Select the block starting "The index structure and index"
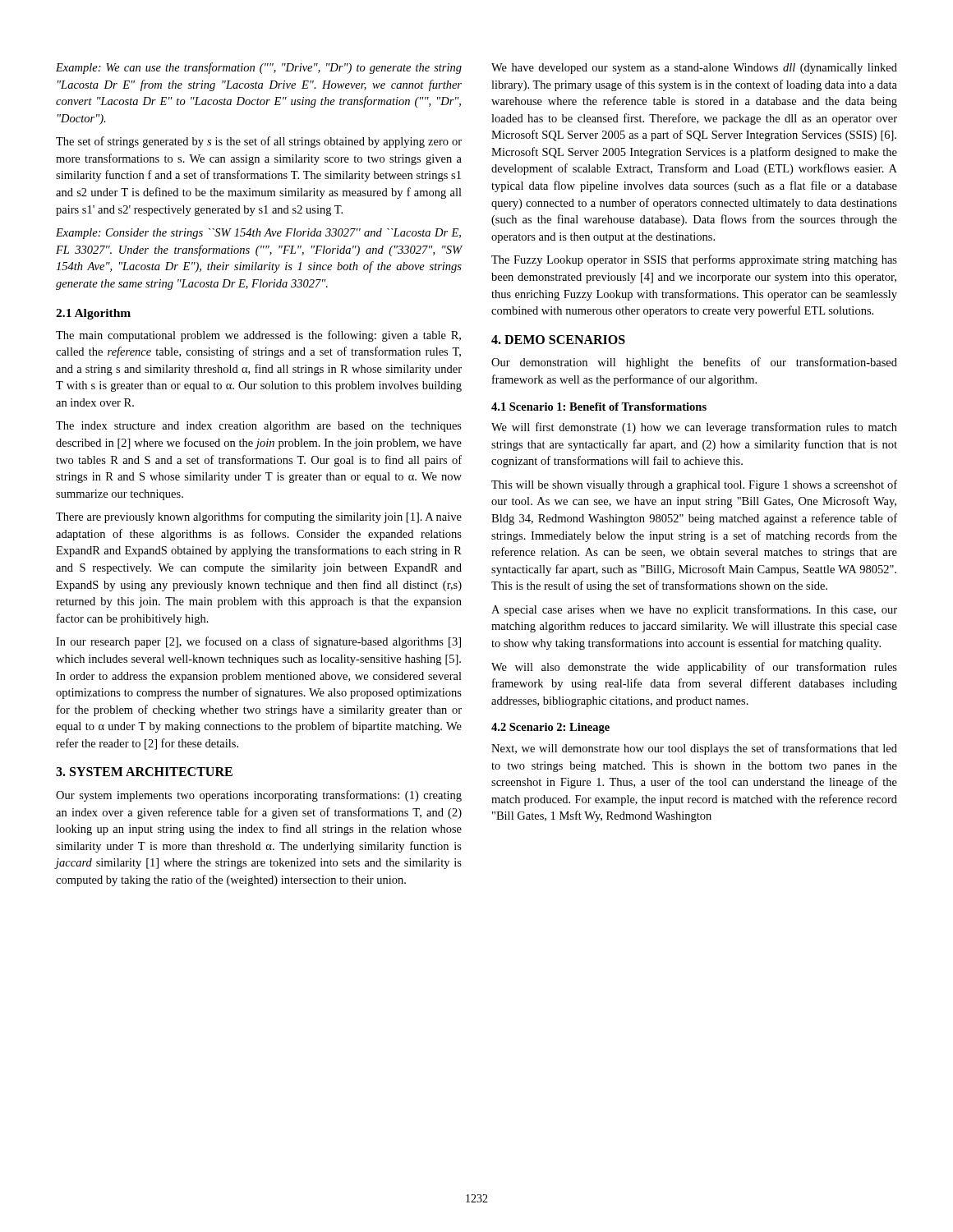This screenshot has width=953, height=1232. (x=259, y=460)
